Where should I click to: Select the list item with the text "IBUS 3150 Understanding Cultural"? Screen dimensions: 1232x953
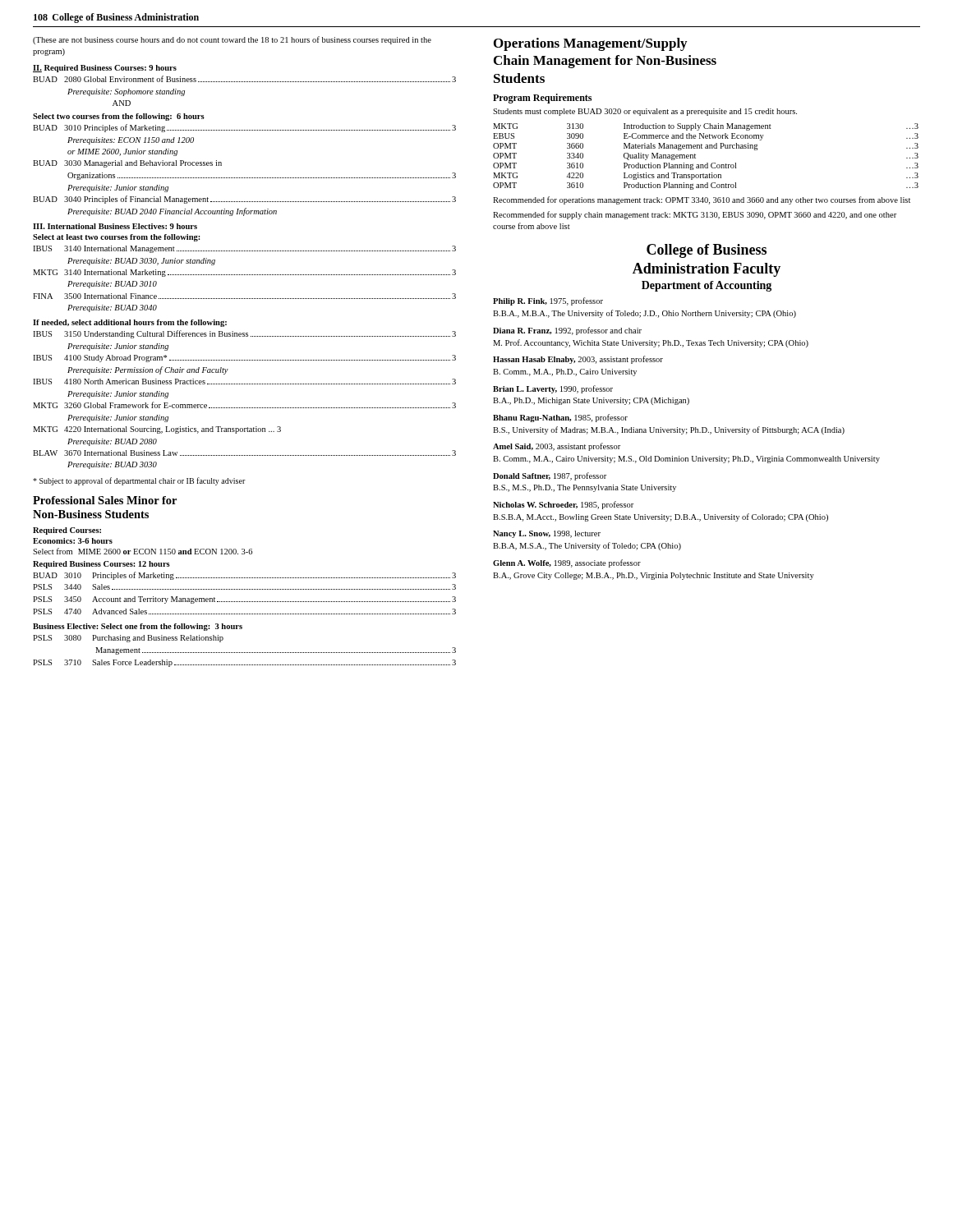[246, 341]
